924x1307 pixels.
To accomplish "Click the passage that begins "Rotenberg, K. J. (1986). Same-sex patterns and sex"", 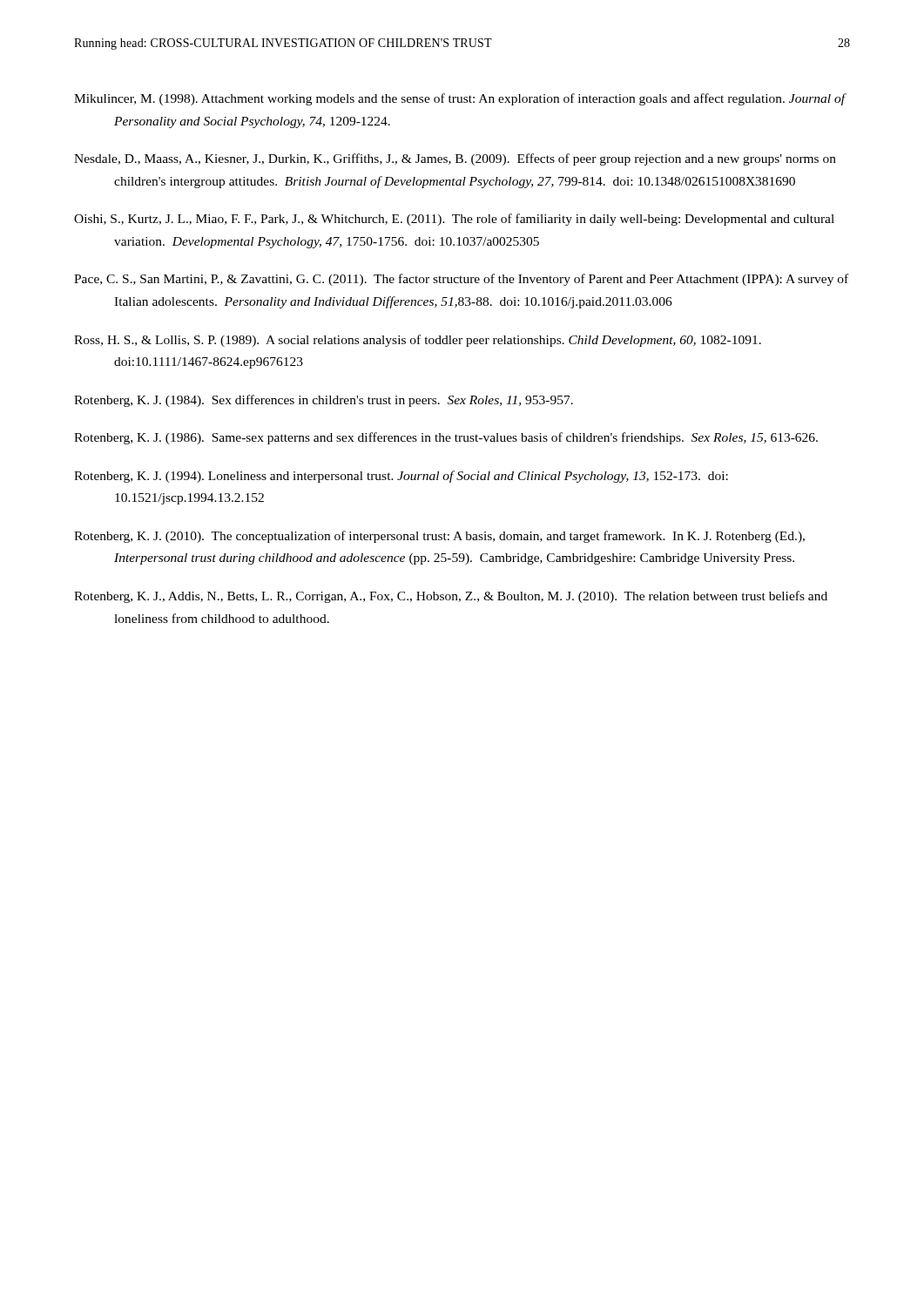I will [446, 437].
